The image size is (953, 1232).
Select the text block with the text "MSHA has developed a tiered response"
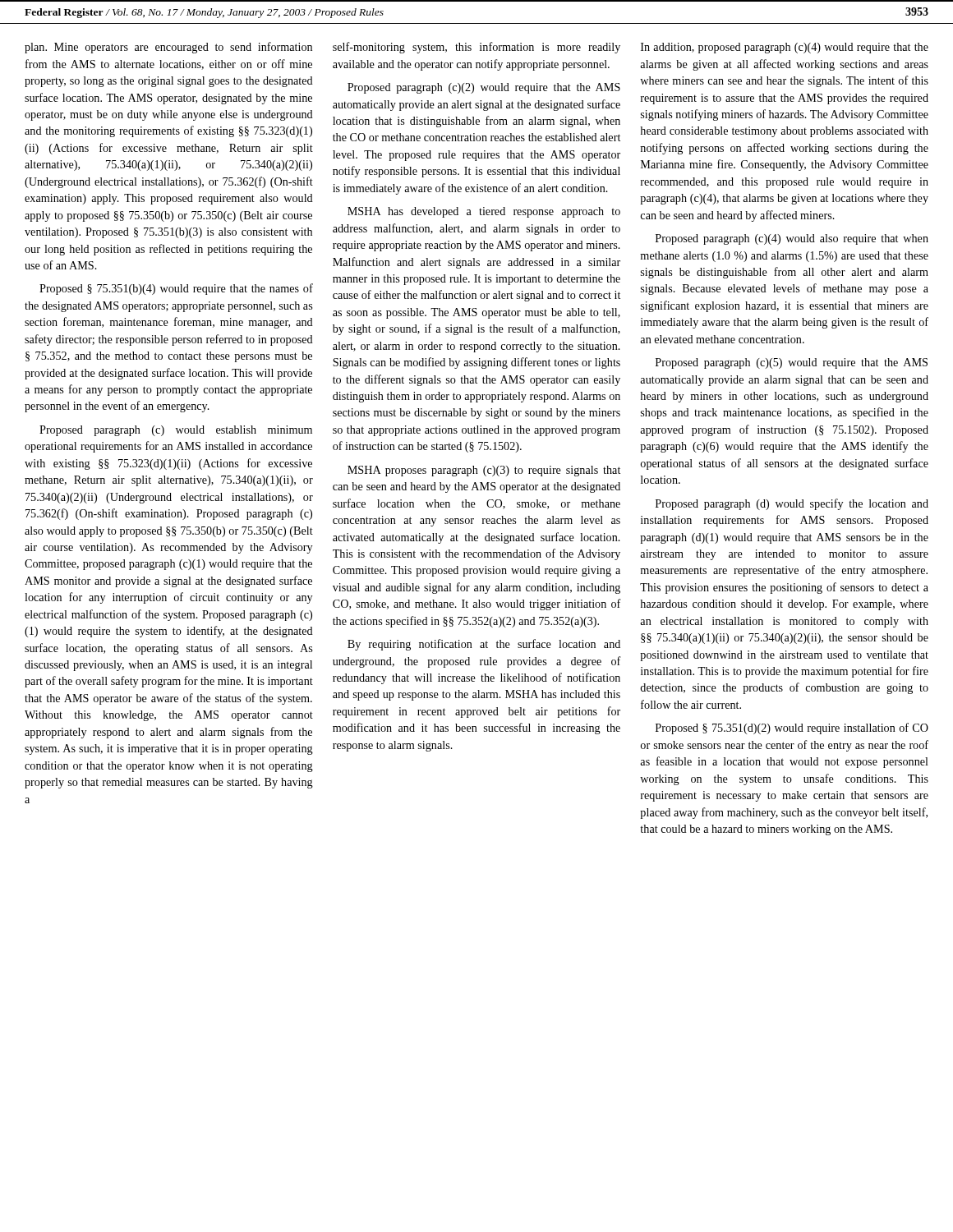tap(477, 329)
